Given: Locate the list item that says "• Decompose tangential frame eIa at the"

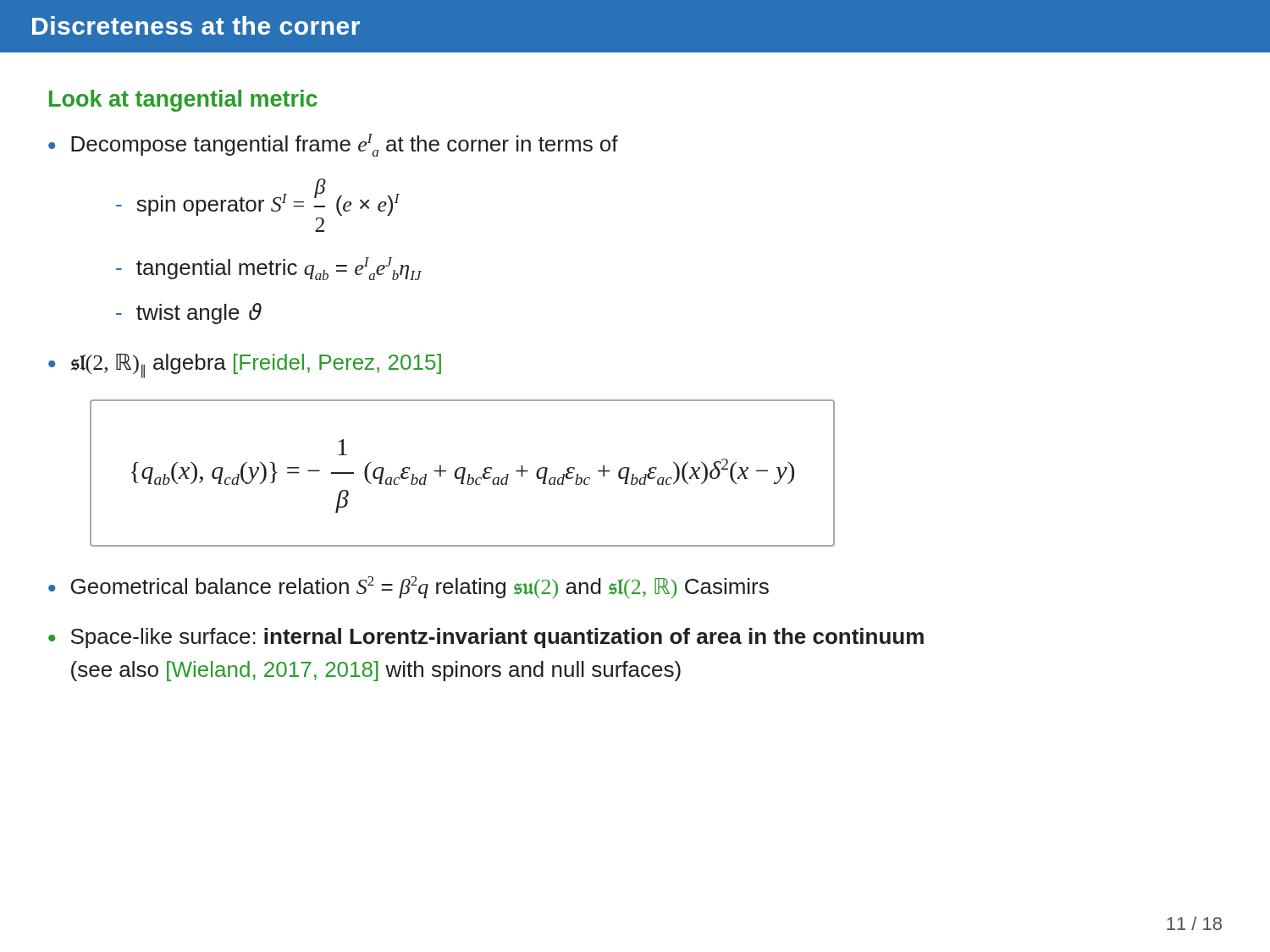Looking at the screenshot, I should (333, 146).
